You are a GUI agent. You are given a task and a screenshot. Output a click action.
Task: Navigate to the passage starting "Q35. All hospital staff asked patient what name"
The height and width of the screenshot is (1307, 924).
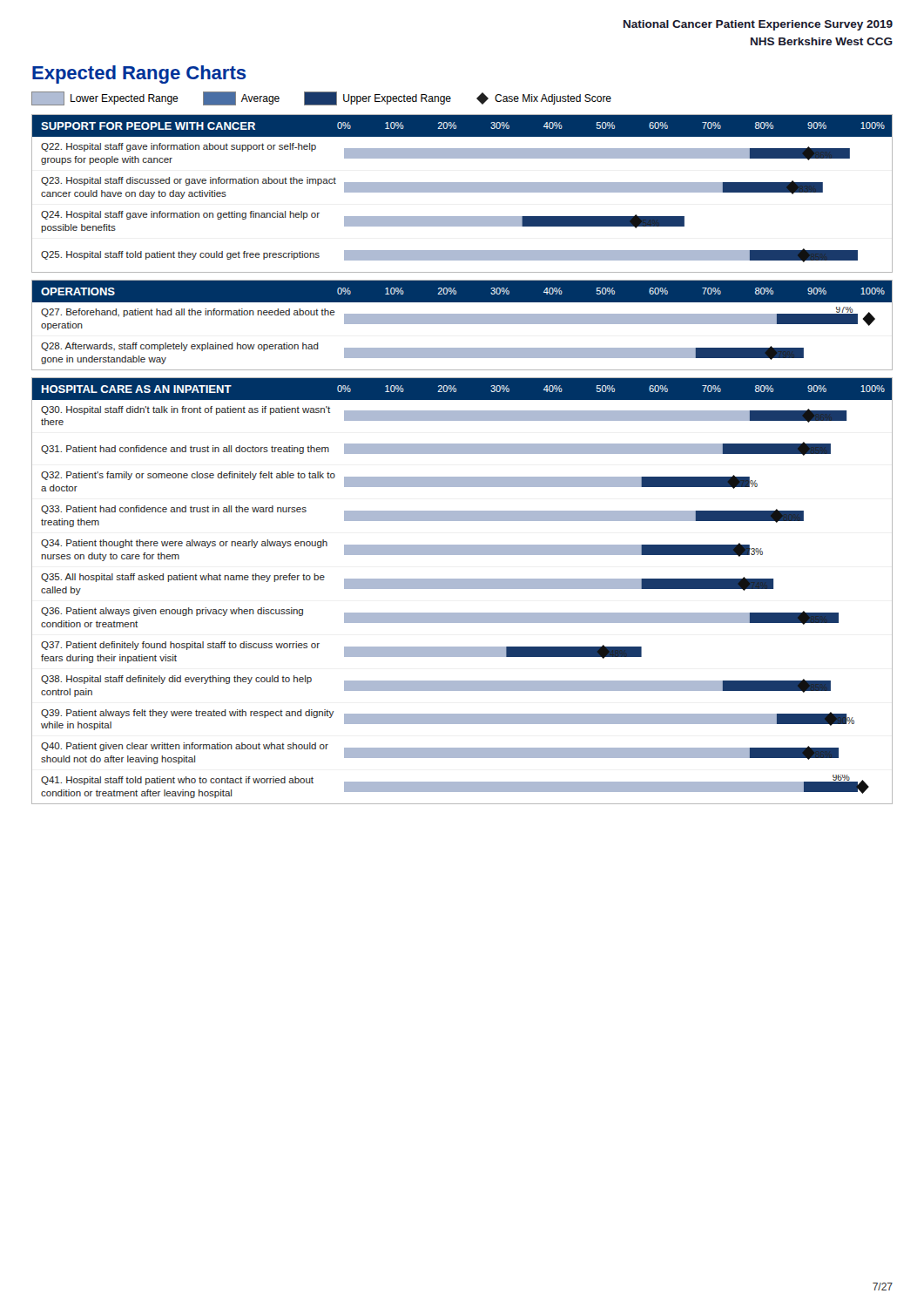pos(183,583)
